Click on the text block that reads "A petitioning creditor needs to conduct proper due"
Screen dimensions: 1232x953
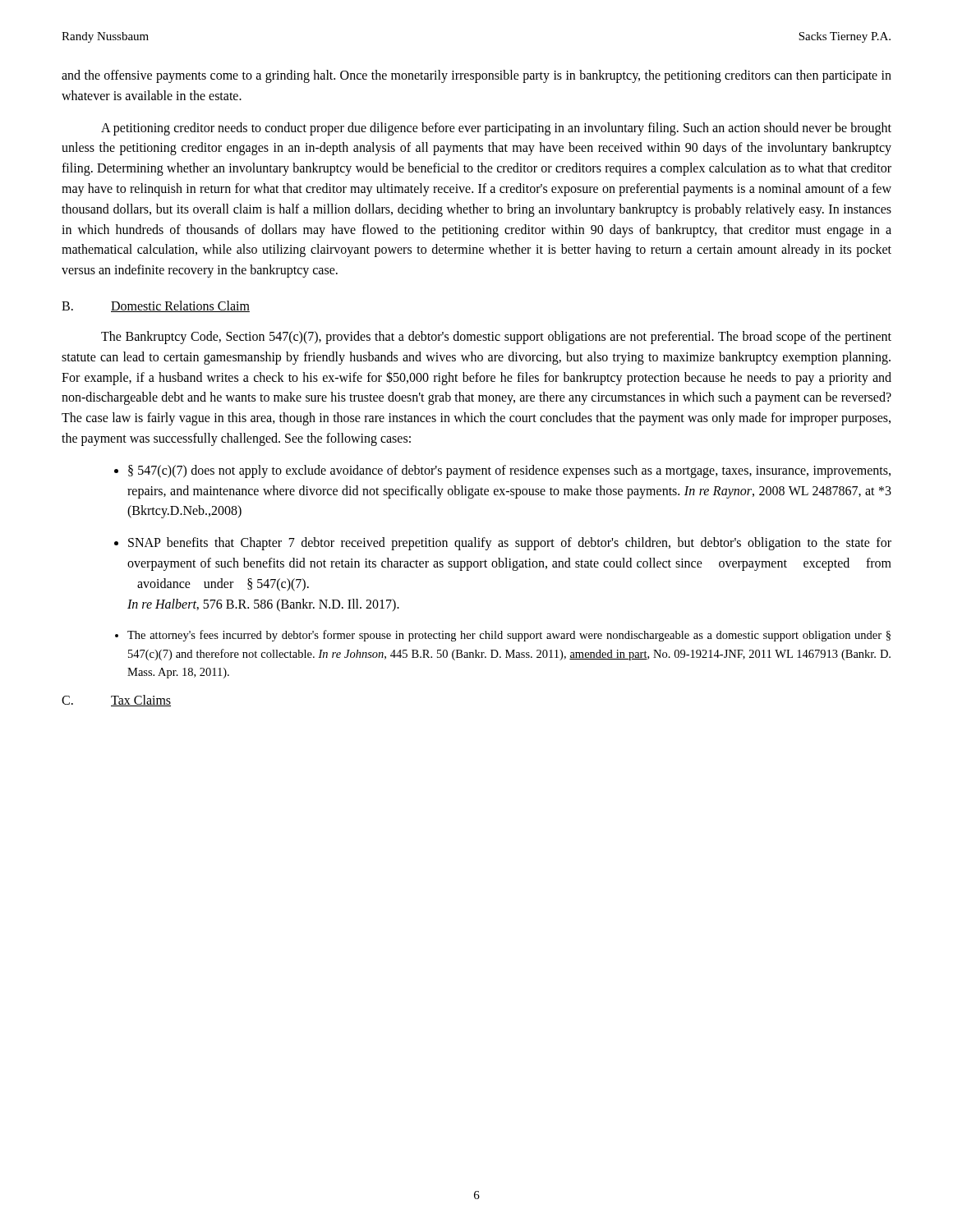pyautogui.click(x=476, y=199)
